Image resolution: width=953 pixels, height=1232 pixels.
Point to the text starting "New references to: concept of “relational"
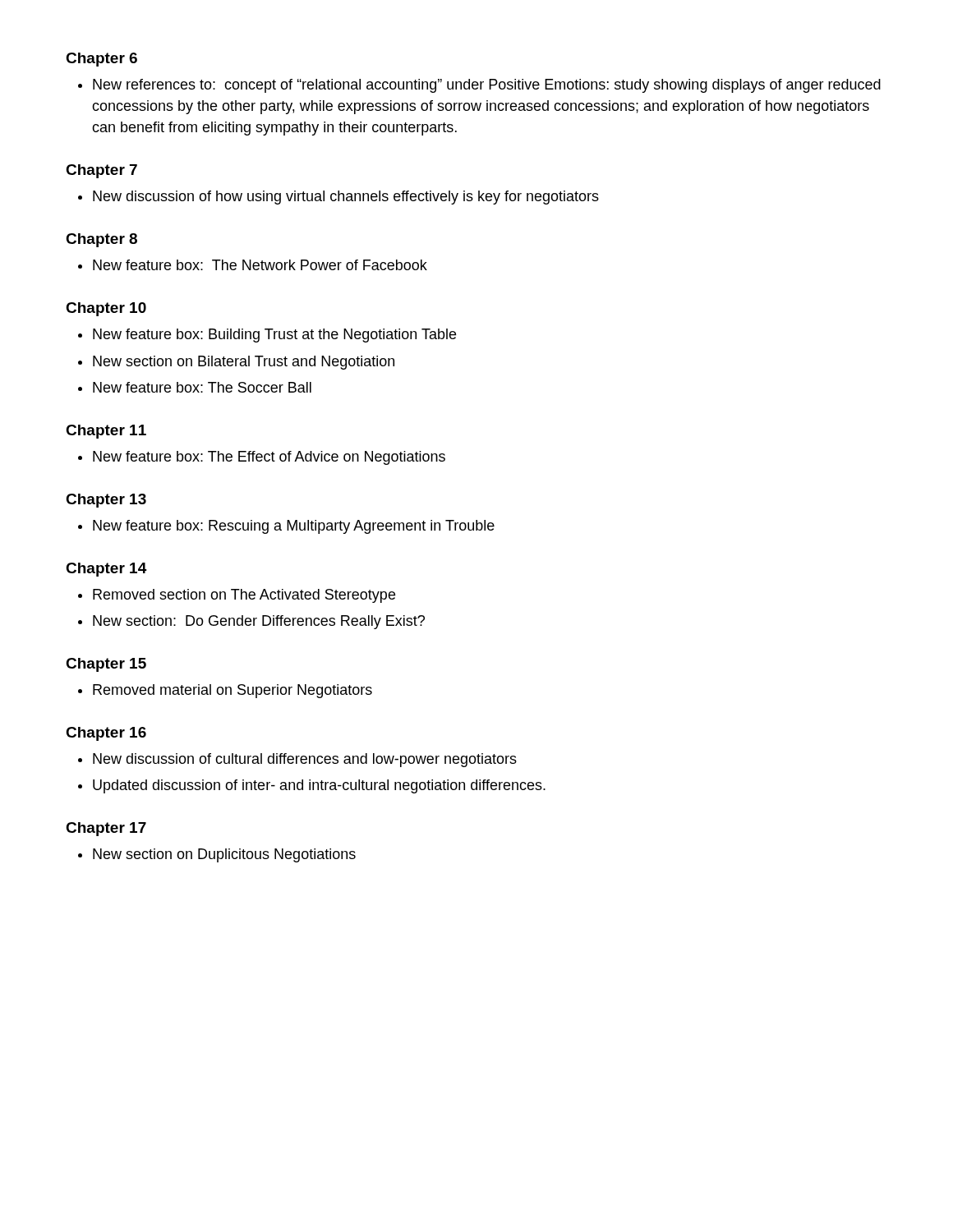point(487,106)
